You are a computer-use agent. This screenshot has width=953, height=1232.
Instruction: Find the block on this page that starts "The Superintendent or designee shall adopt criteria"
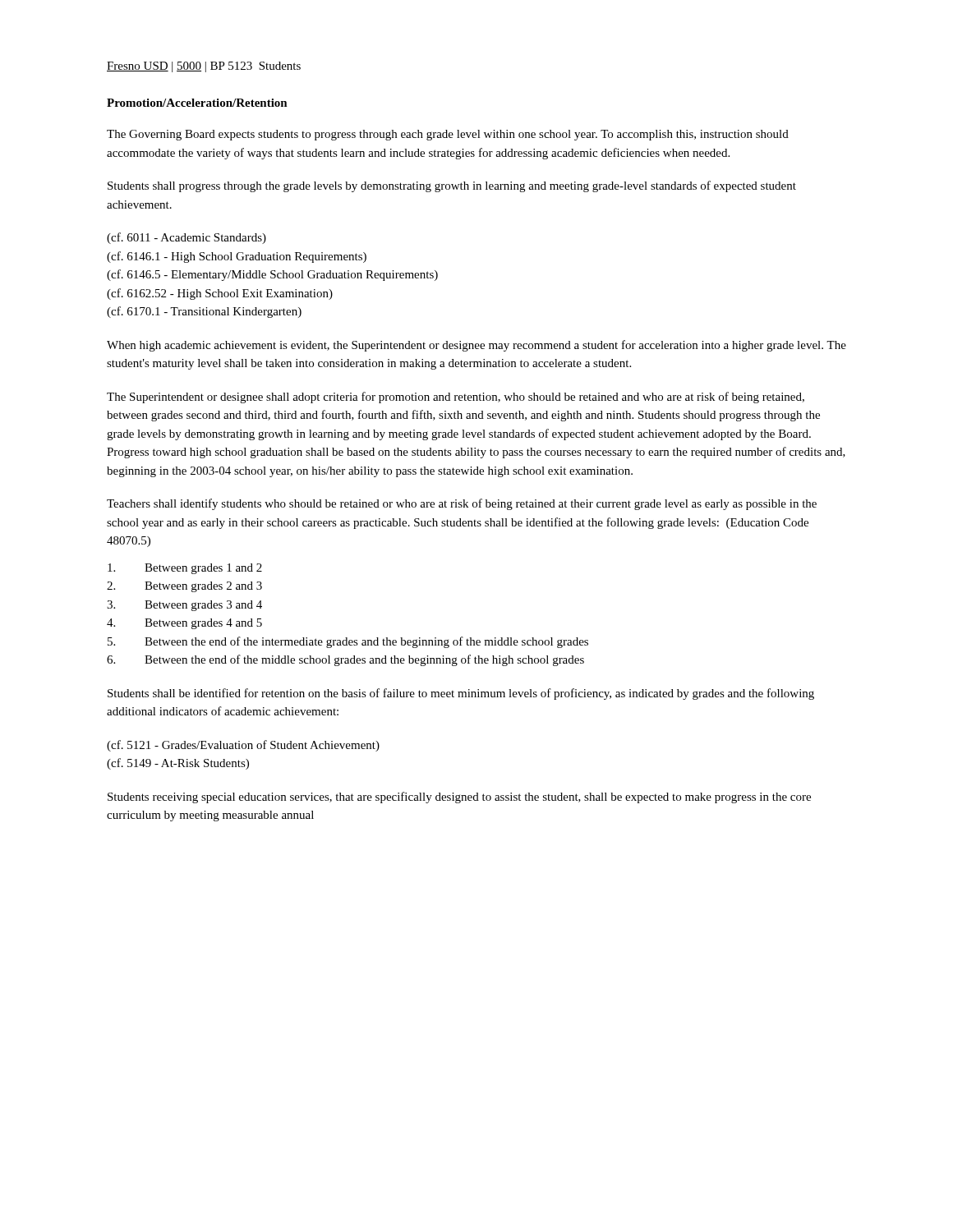tap(476, 433)
